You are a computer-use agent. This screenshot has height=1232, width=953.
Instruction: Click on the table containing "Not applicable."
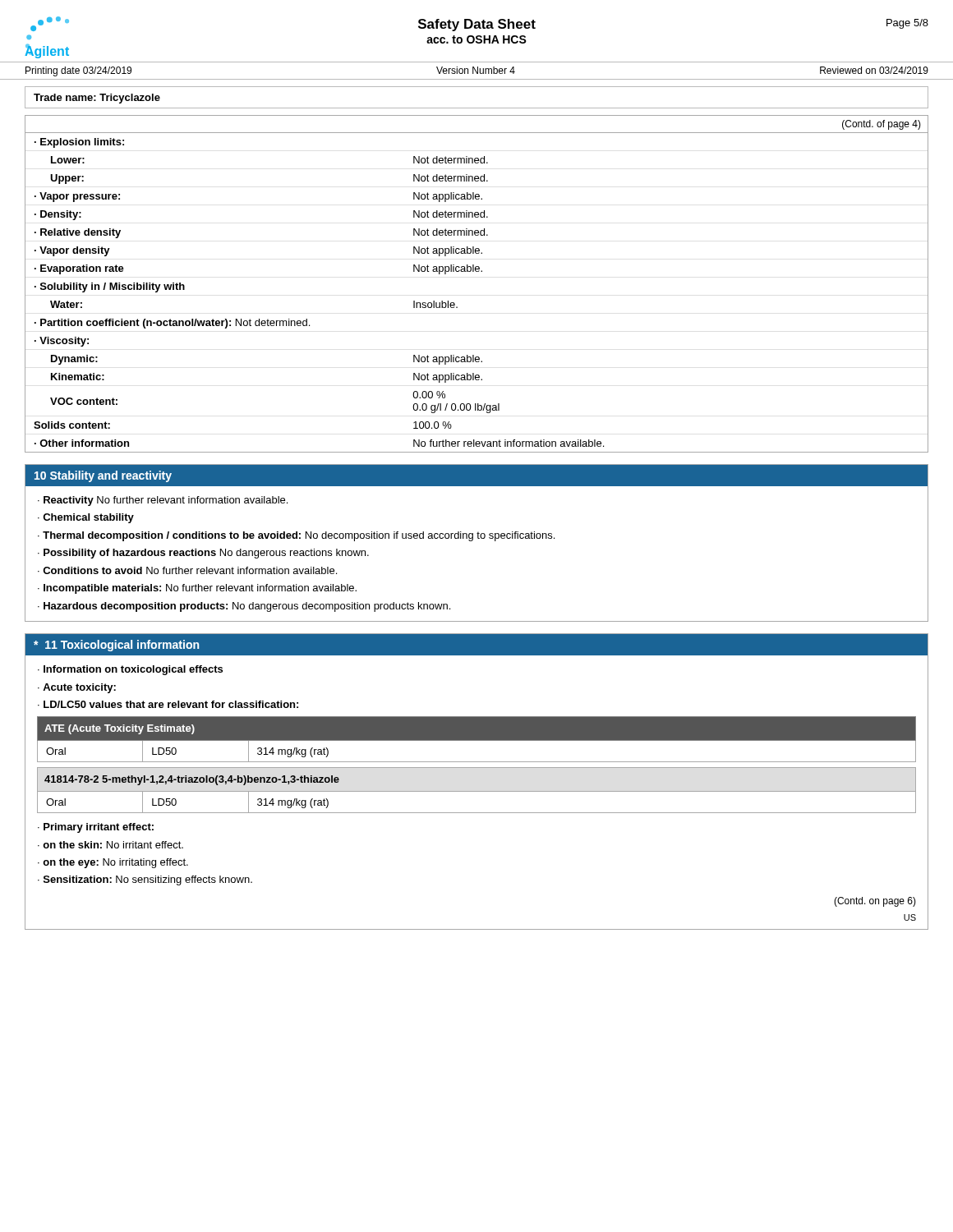pyautogui.click(x=476, y=284)
